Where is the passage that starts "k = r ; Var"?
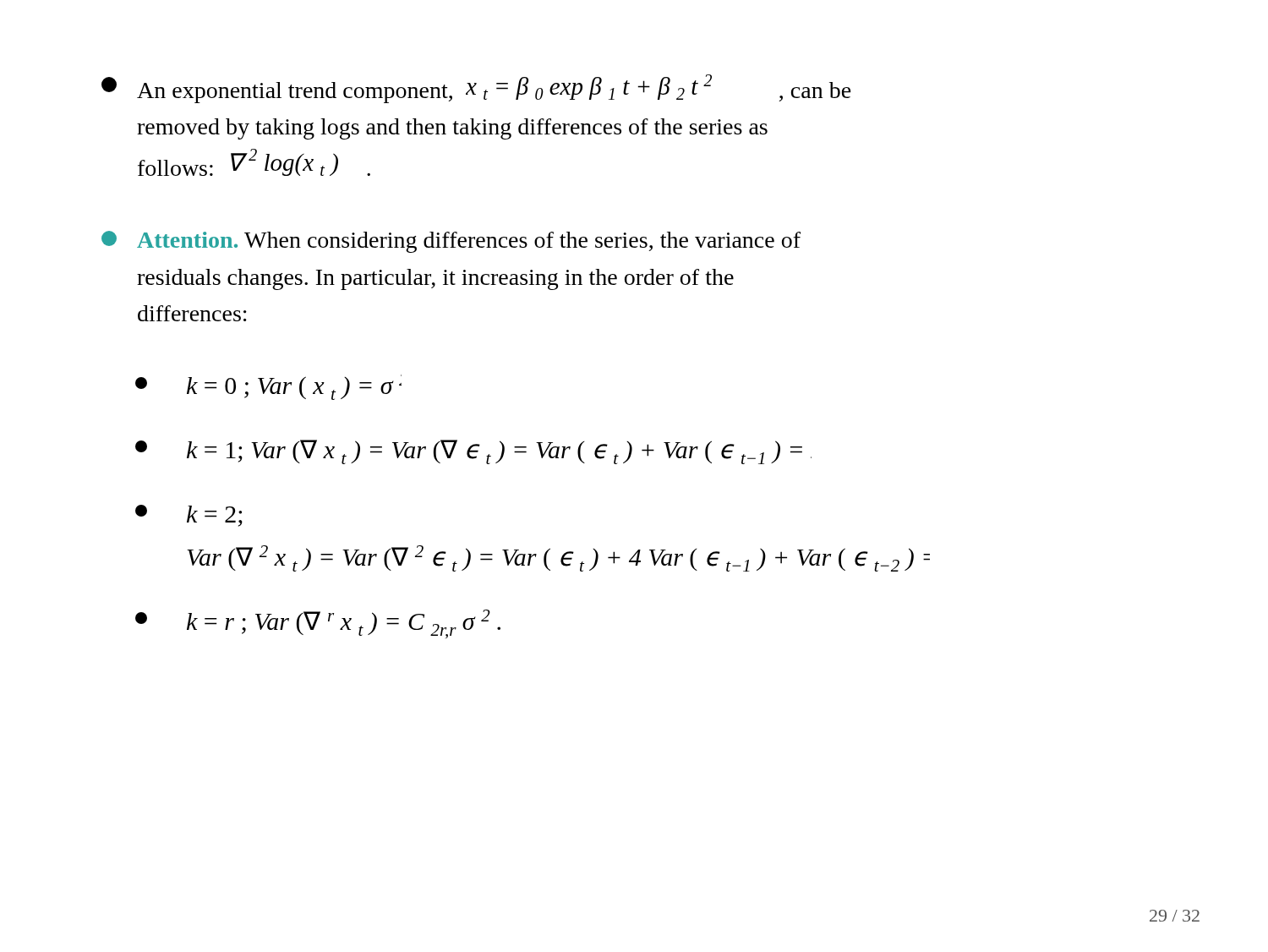Screen dimensions: 952x1268 pyautogui.click(x=318, y=624)
